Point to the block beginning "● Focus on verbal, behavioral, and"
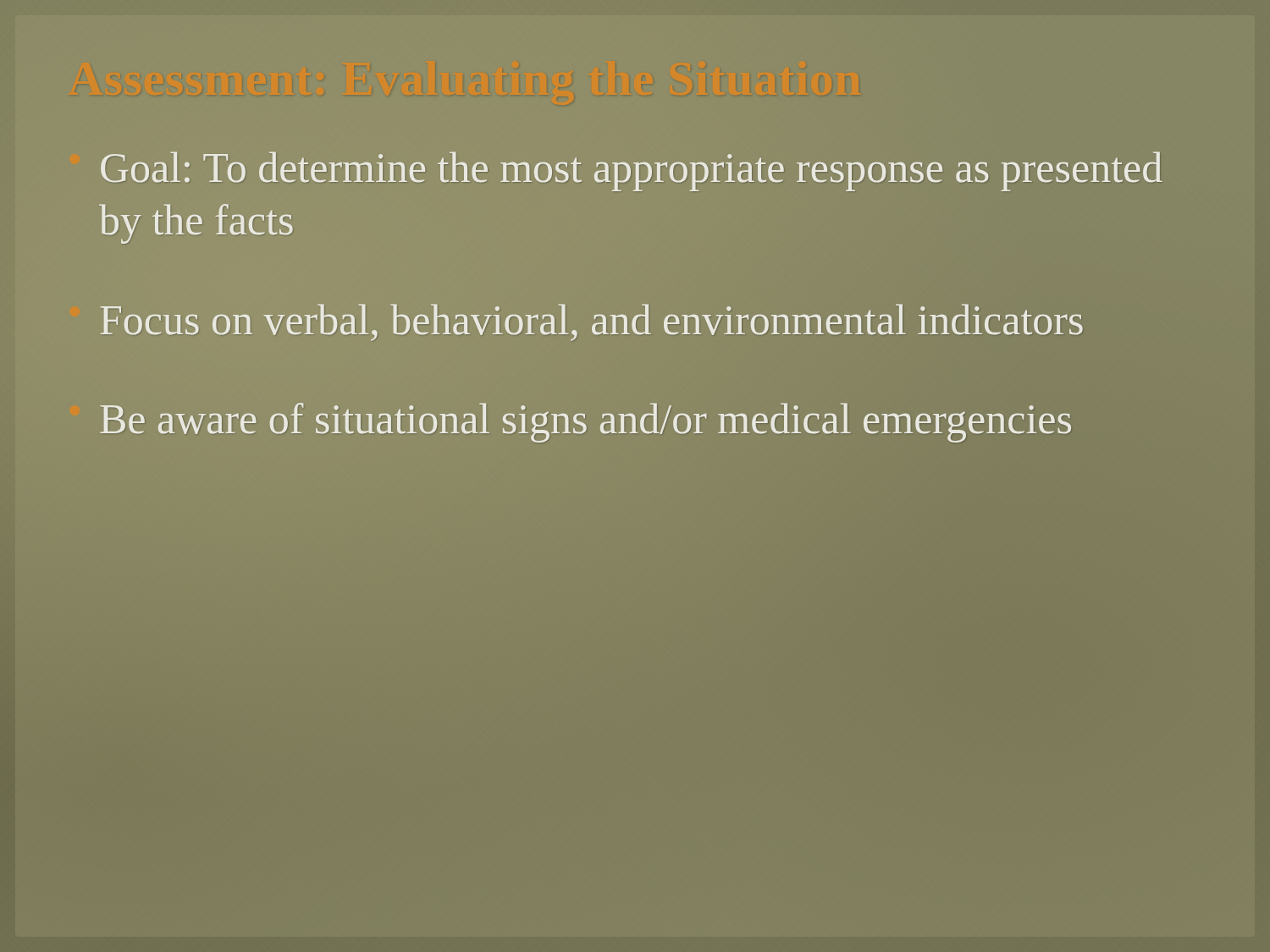1270x952 pixels. (x=576, y=320)
